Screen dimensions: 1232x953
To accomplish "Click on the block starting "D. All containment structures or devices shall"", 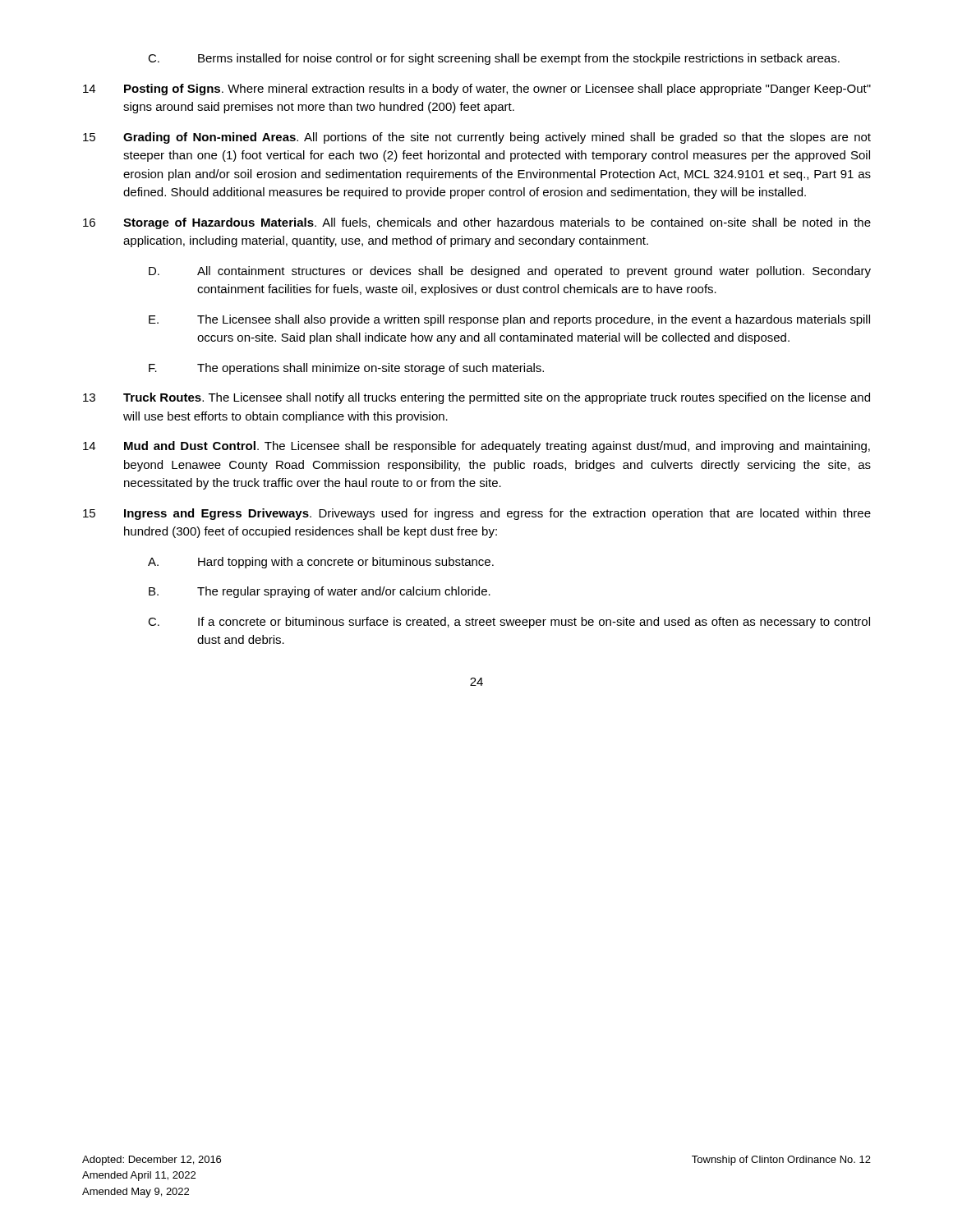I will click(476, 280).
